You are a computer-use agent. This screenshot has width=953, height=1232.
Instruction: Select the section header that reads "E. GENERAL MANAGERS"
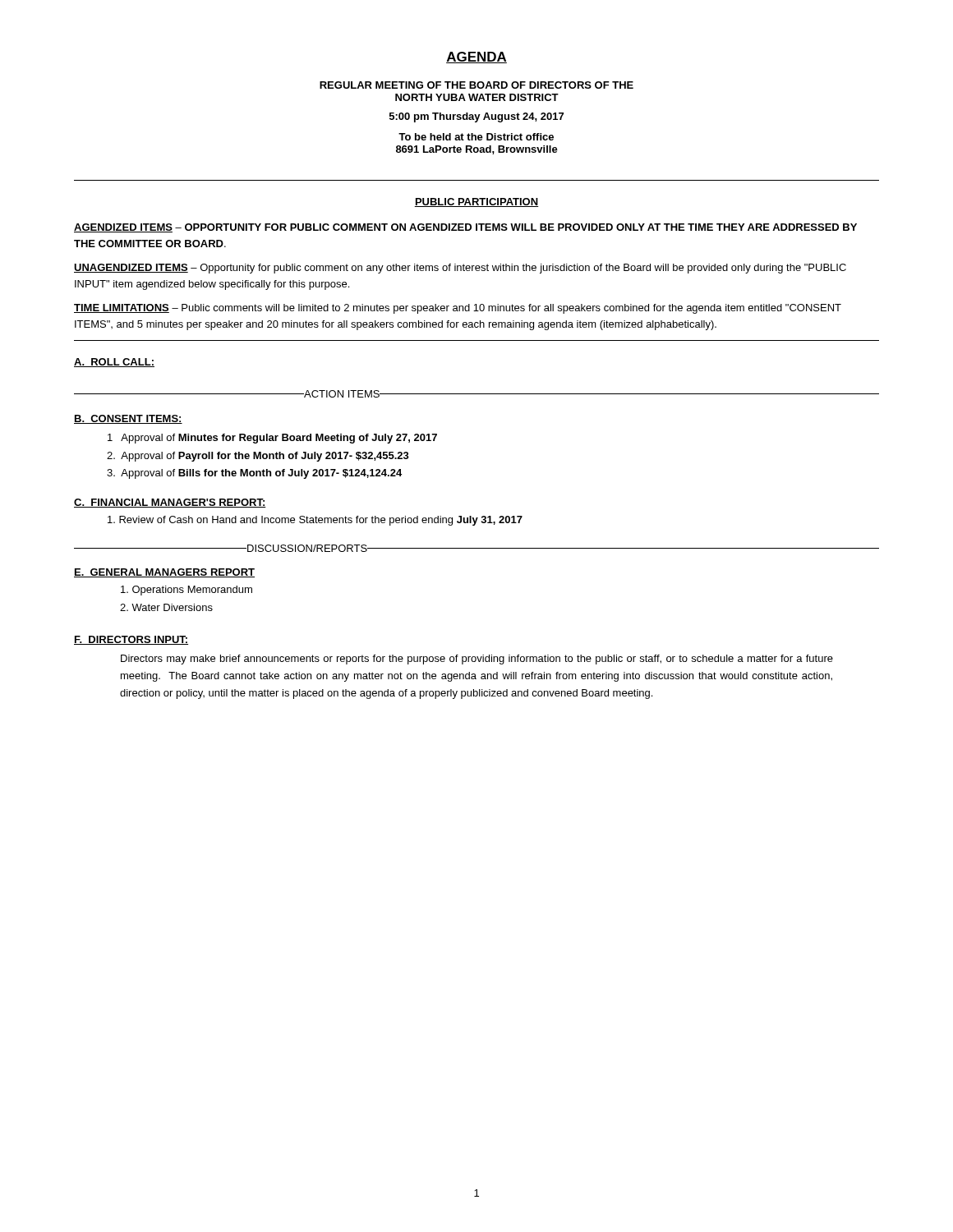164,572
